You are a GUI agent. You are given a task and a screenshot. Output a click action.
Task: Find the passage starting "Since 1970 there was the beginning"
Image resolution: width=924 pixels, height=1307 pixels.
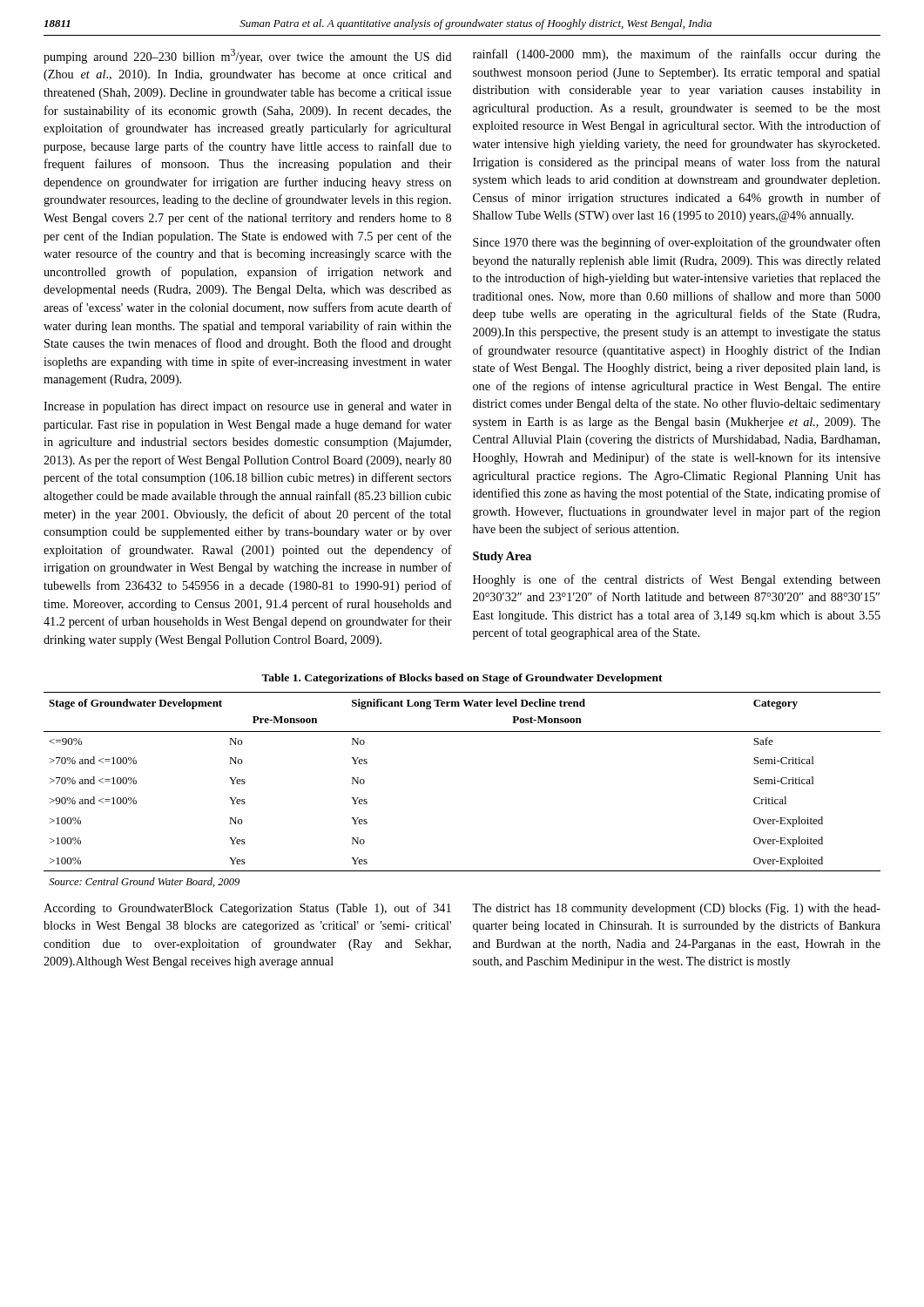(x=676, y=386)
